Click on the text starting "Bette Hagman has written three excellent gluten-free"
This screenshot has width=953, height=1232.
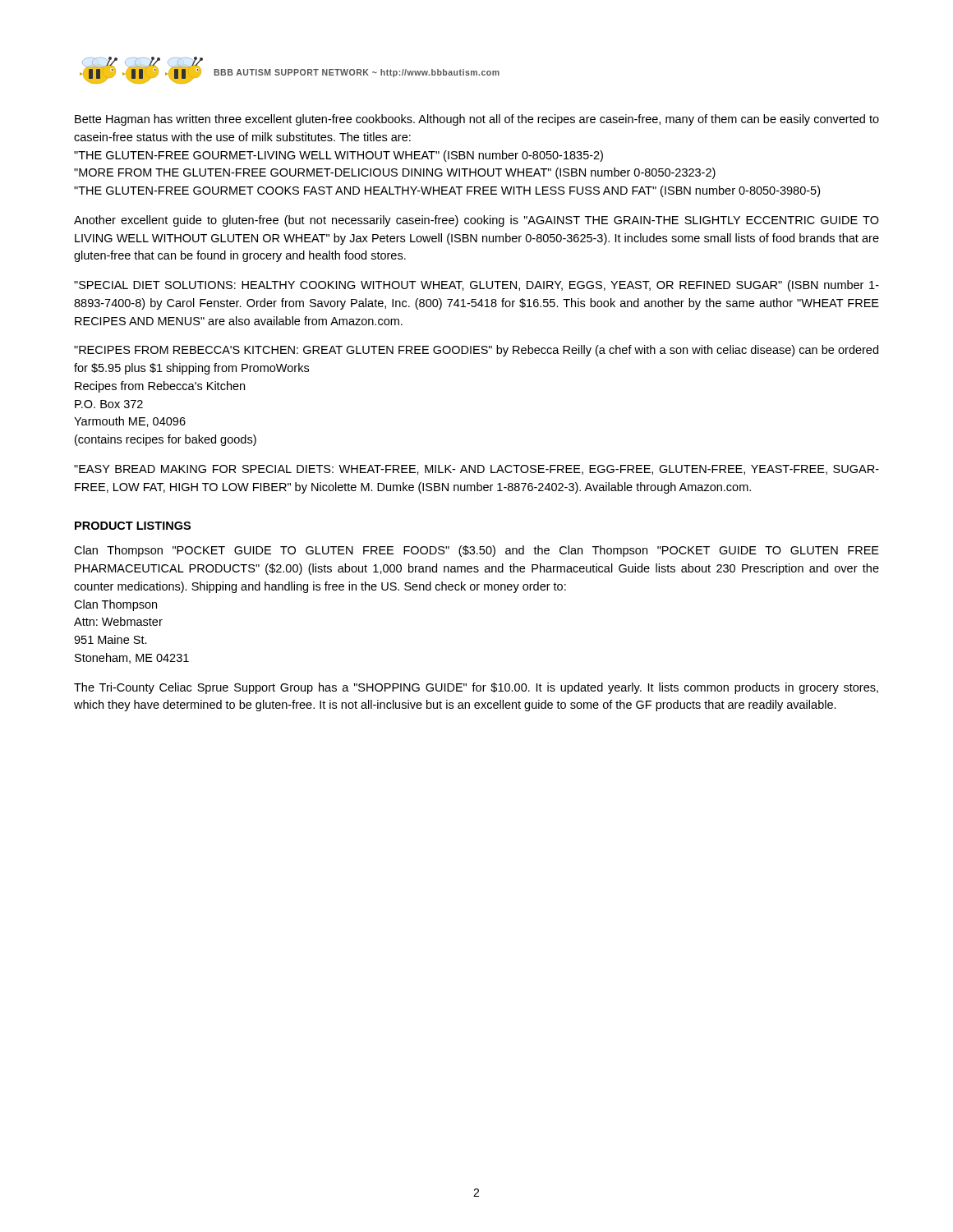point(476,155)
